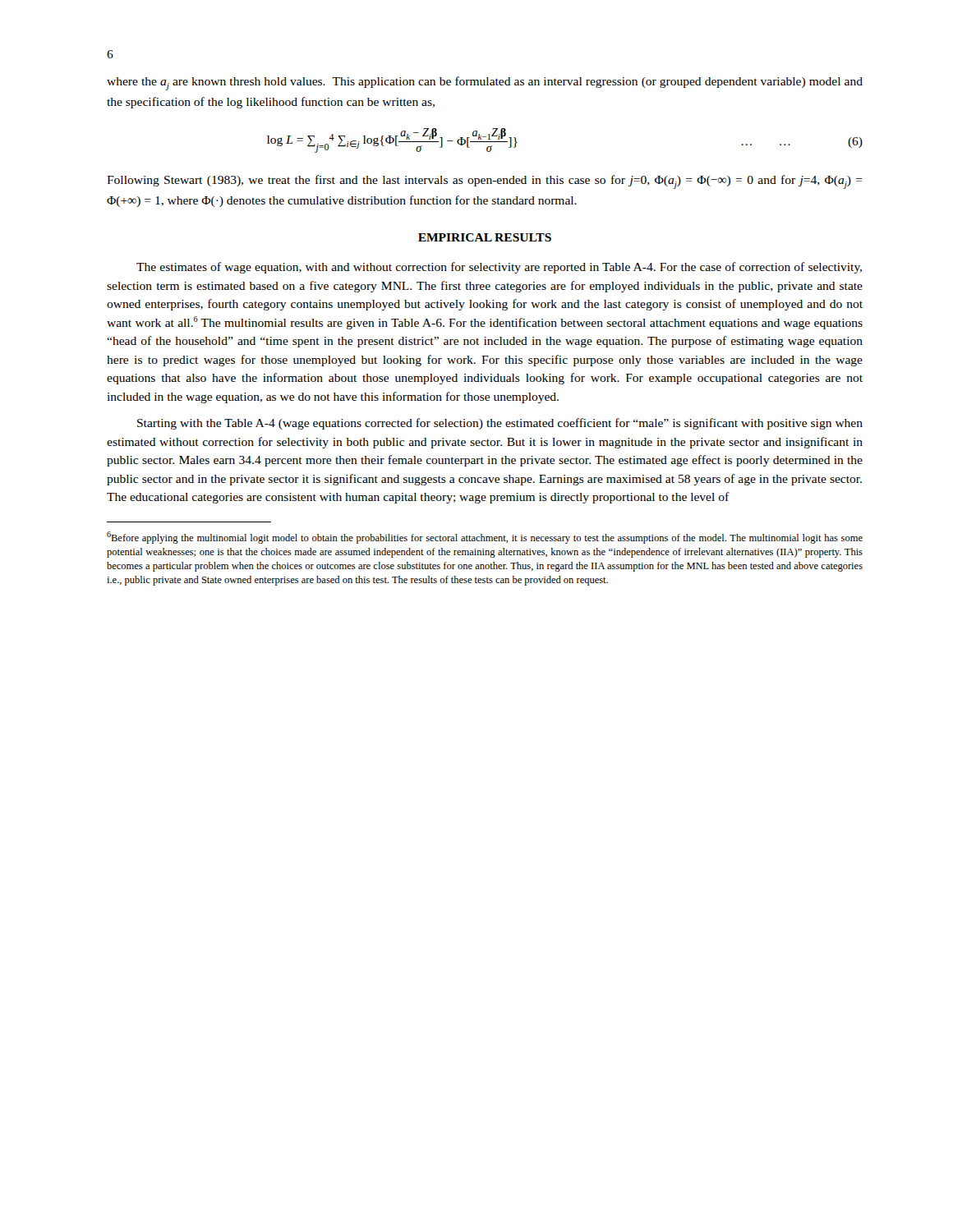
Task: Find the element starting "Following Stewart (1983), we treat"
Action: [x=485, y=190]
